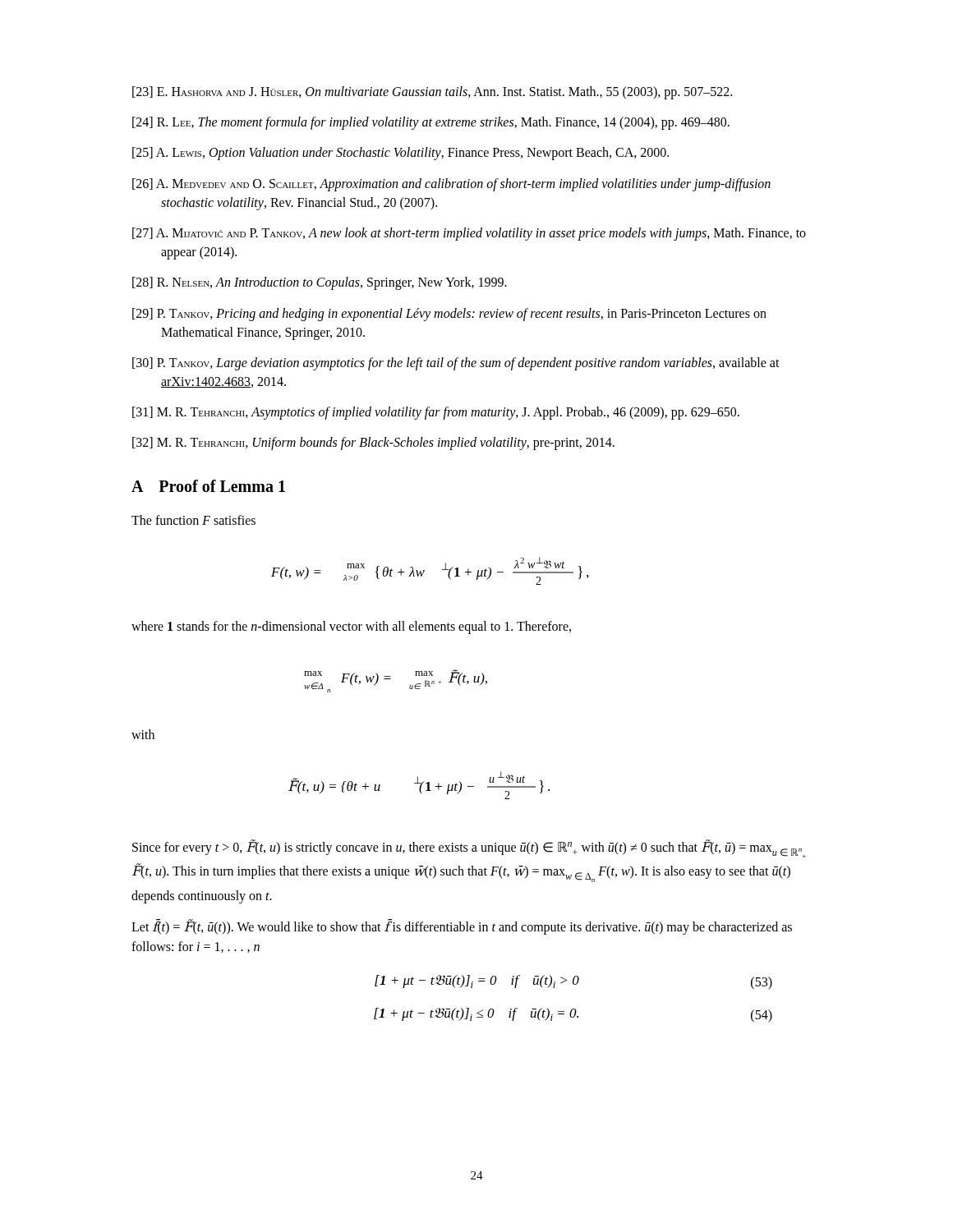Click on the formula that says "F(t, w) = max"
953x1232 pixels.
pyautogui.click(x=476, y=570)
